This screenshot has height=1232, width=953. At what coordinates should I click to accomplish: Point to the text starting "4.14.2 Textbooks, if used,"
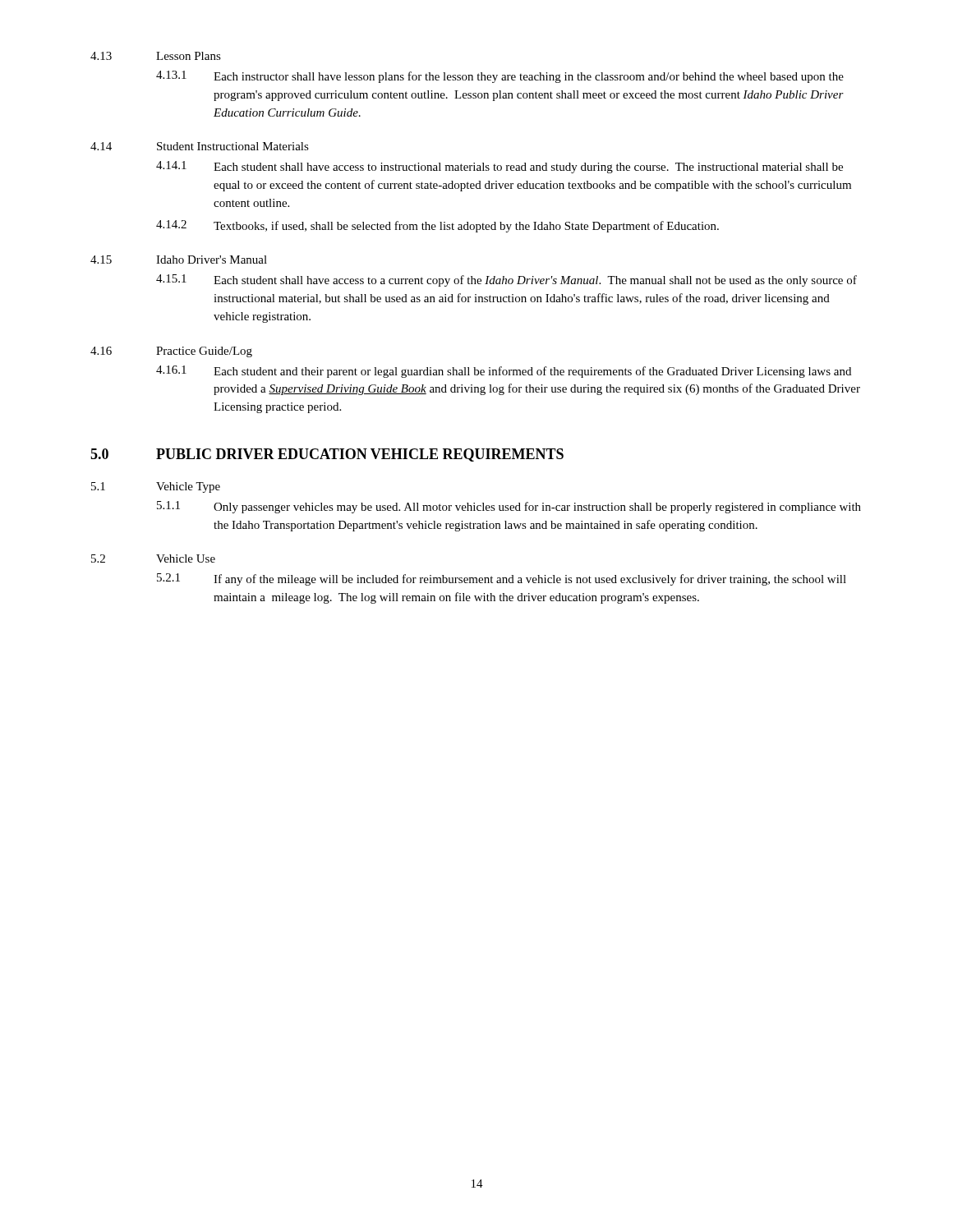438,226
